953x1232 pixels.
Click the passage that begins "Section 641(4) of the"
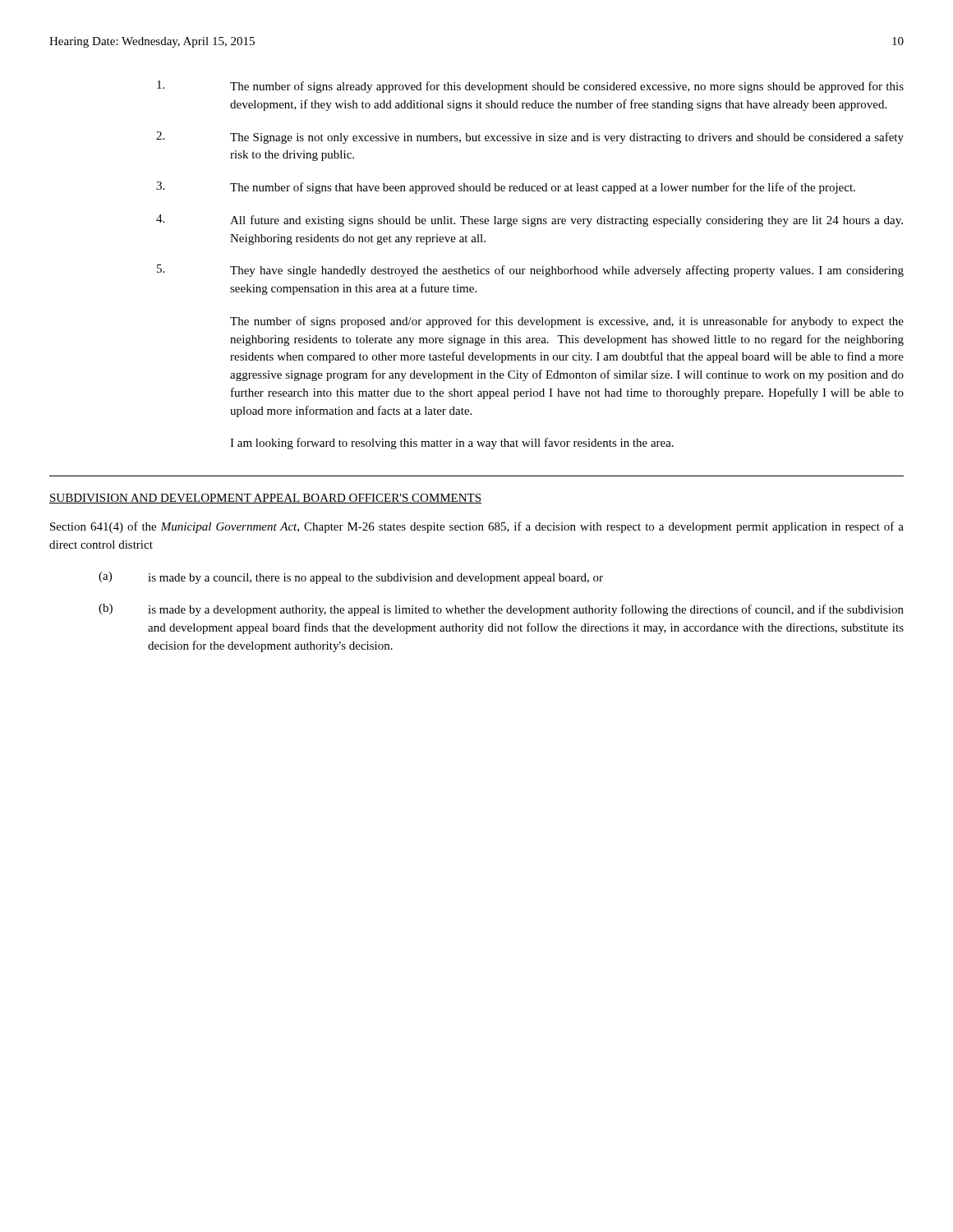(x=476, y=535)
